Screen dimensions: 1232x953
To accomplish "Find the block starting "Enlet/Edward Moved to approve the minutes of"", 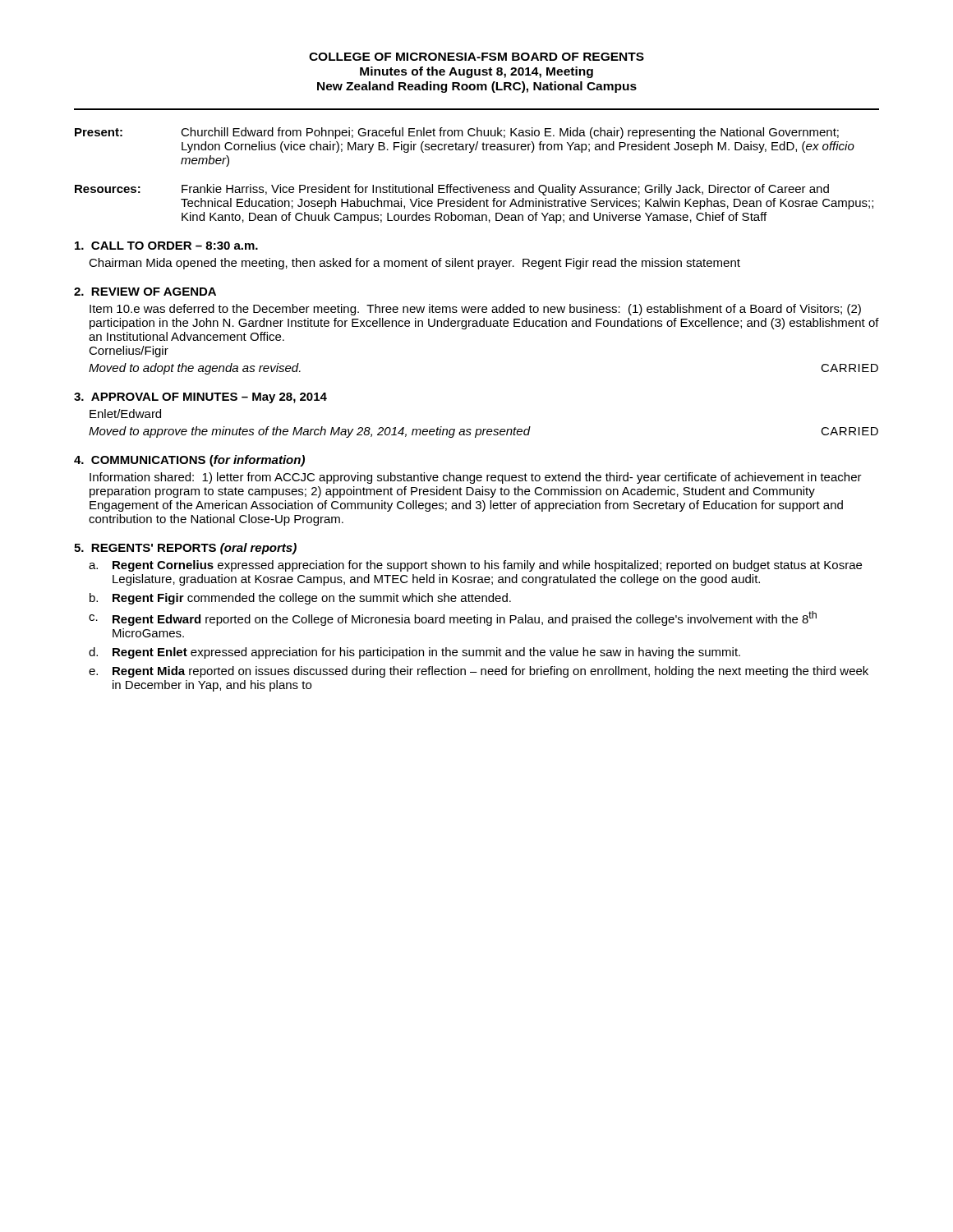I will pyautogui.click(x=484, y=422).
